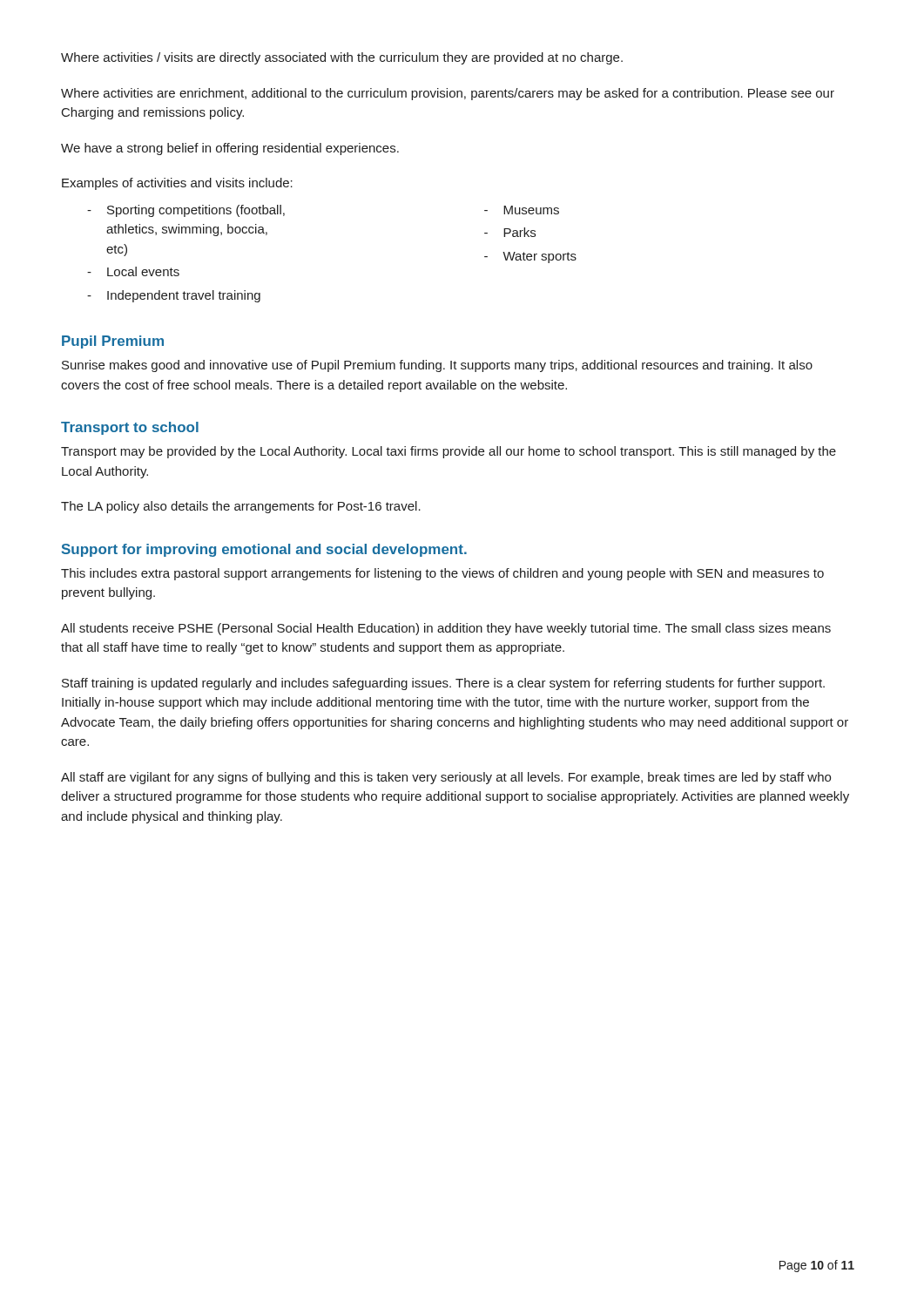The height and width of the screenshot is (1307, 924).
Task: Where does it say "Pupil Premium"?
Action: tap(113, 341)
